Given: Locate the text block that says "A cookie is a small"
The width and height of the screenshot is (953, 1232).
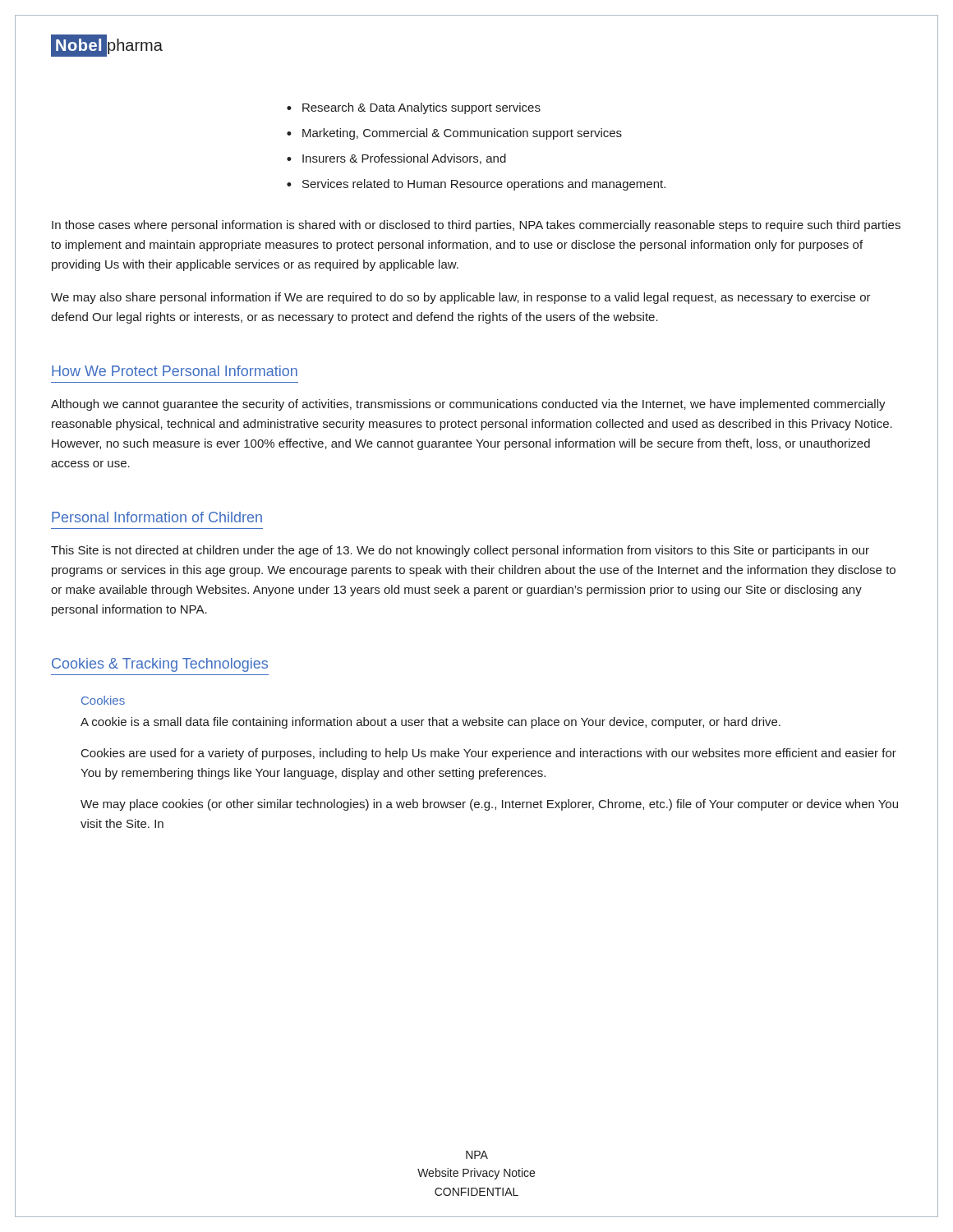Looking at the screenshot, I should click(431, 722).
